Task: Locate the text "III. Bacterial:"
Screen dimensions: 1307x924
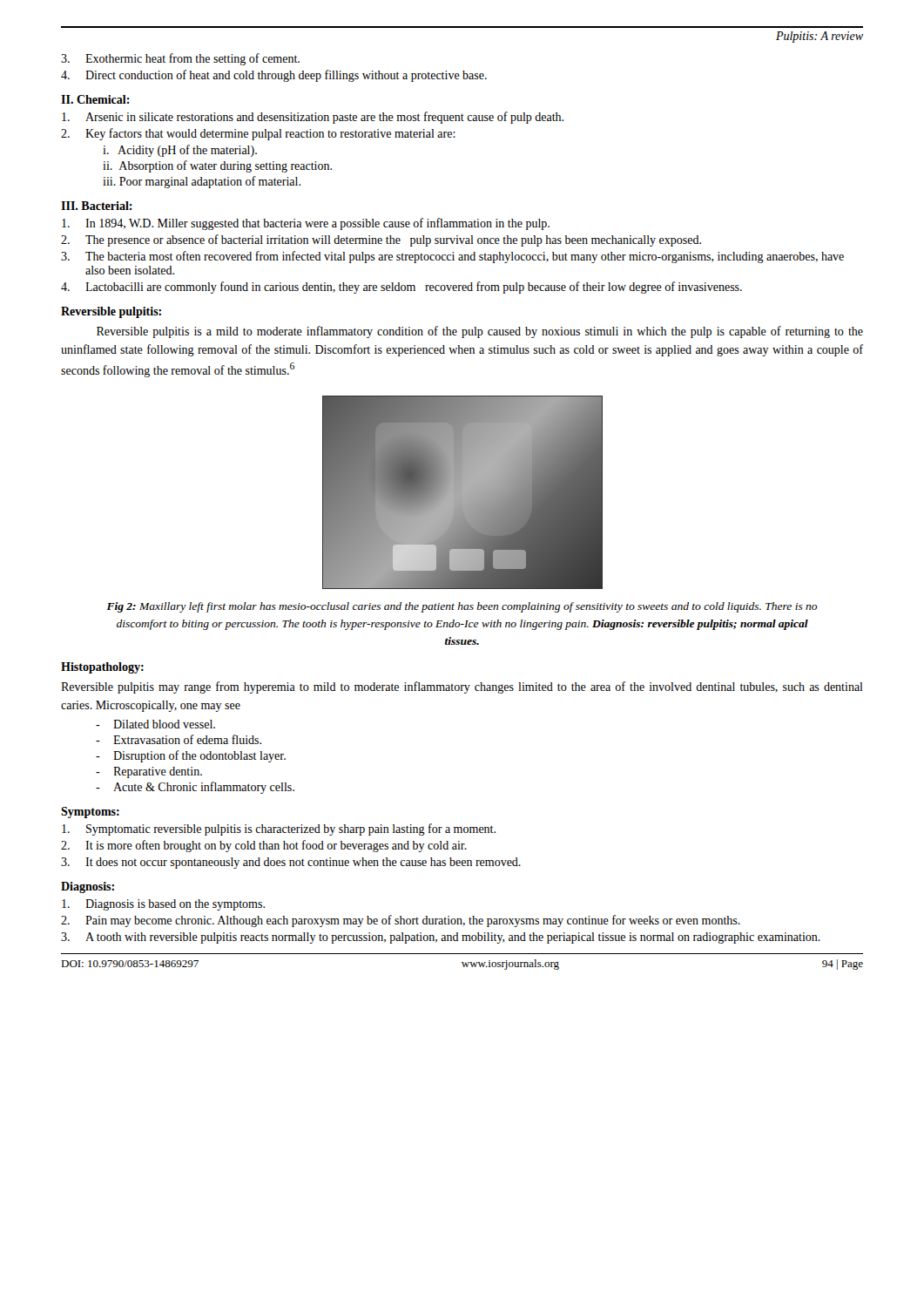Action: coord(97,206)
